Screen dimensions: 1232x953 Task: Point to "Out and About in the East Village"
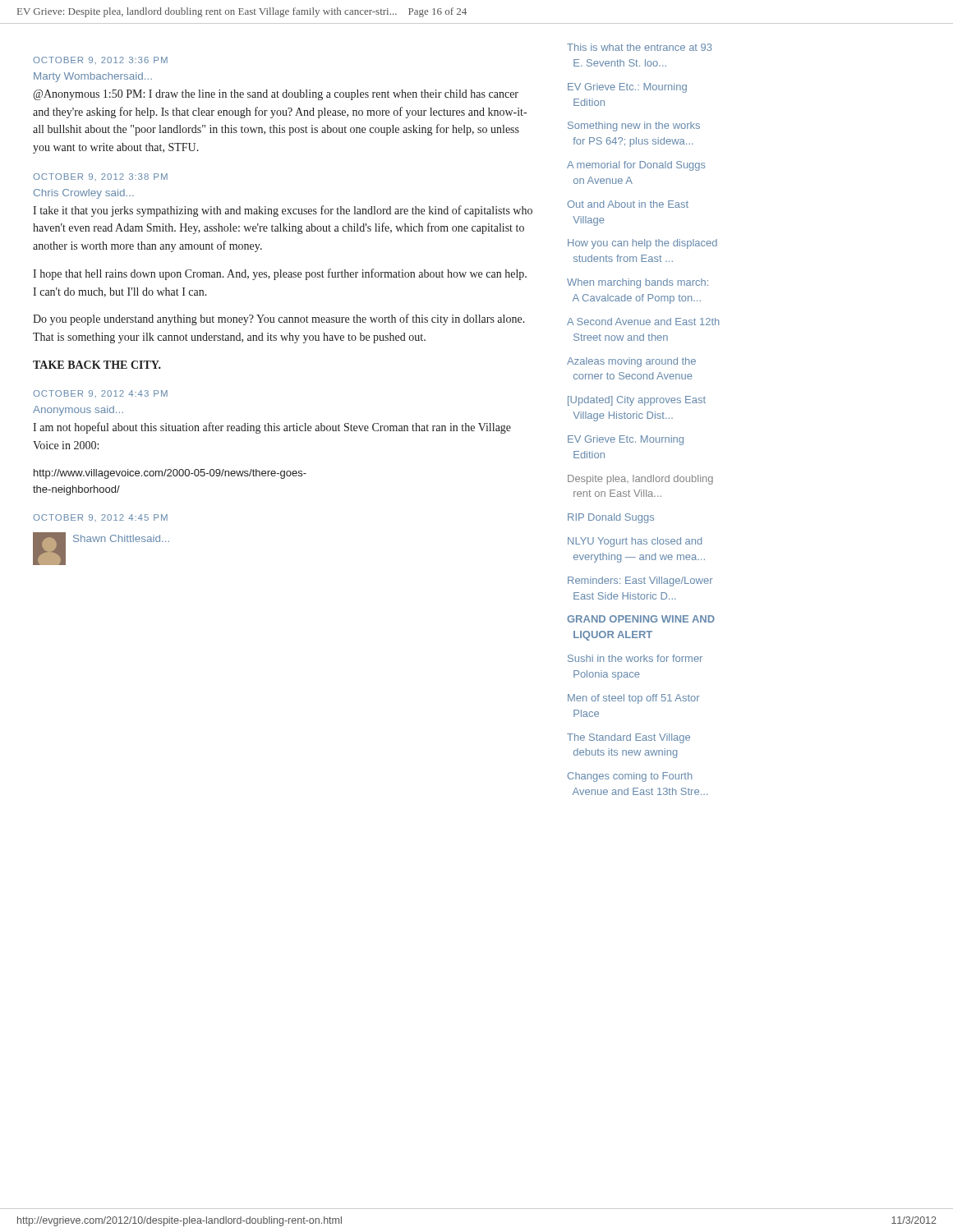click(x=628, y=204)
